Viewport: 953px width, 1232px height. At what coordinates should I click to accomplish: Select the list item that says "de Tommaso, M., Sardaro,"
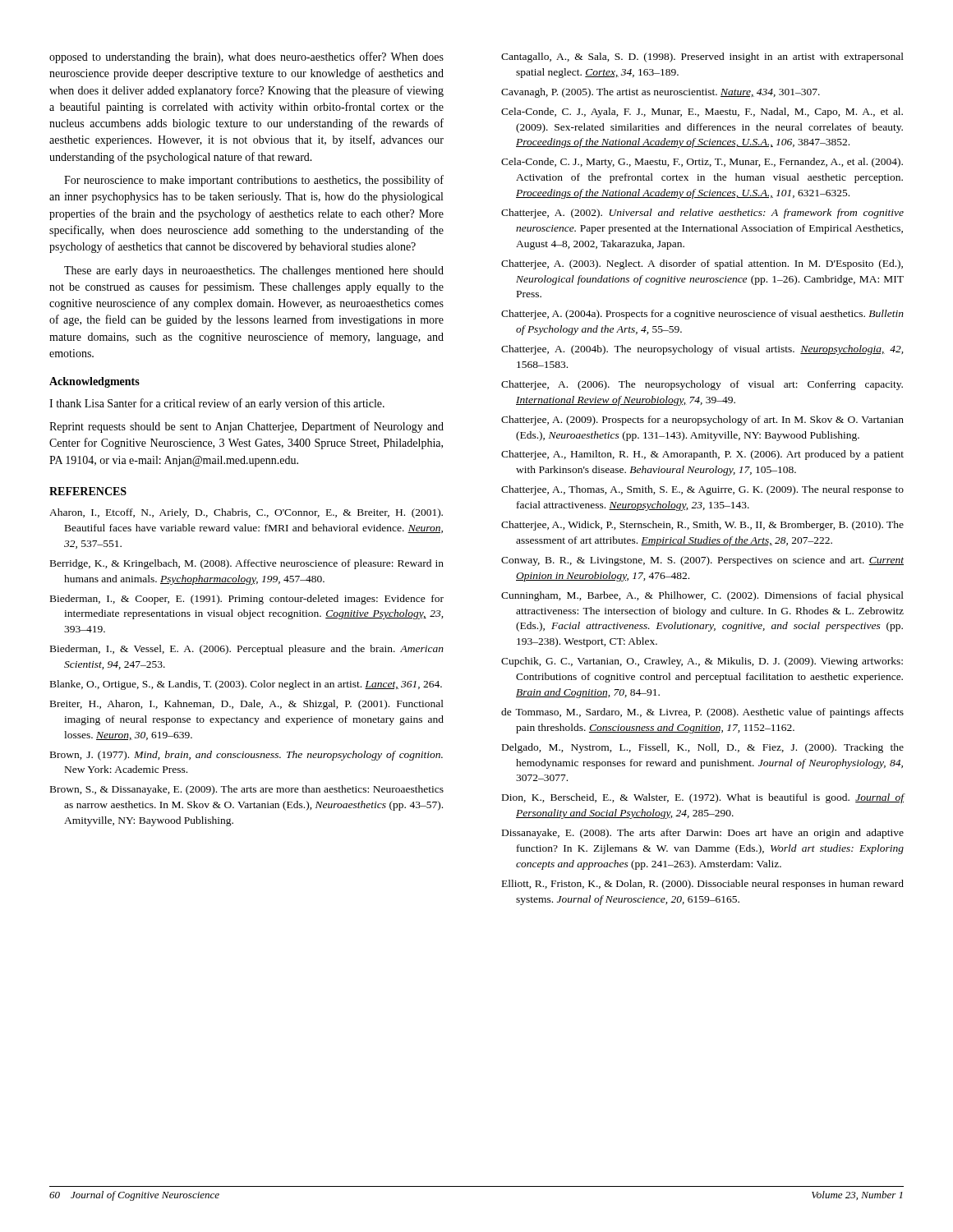[702, 720]
